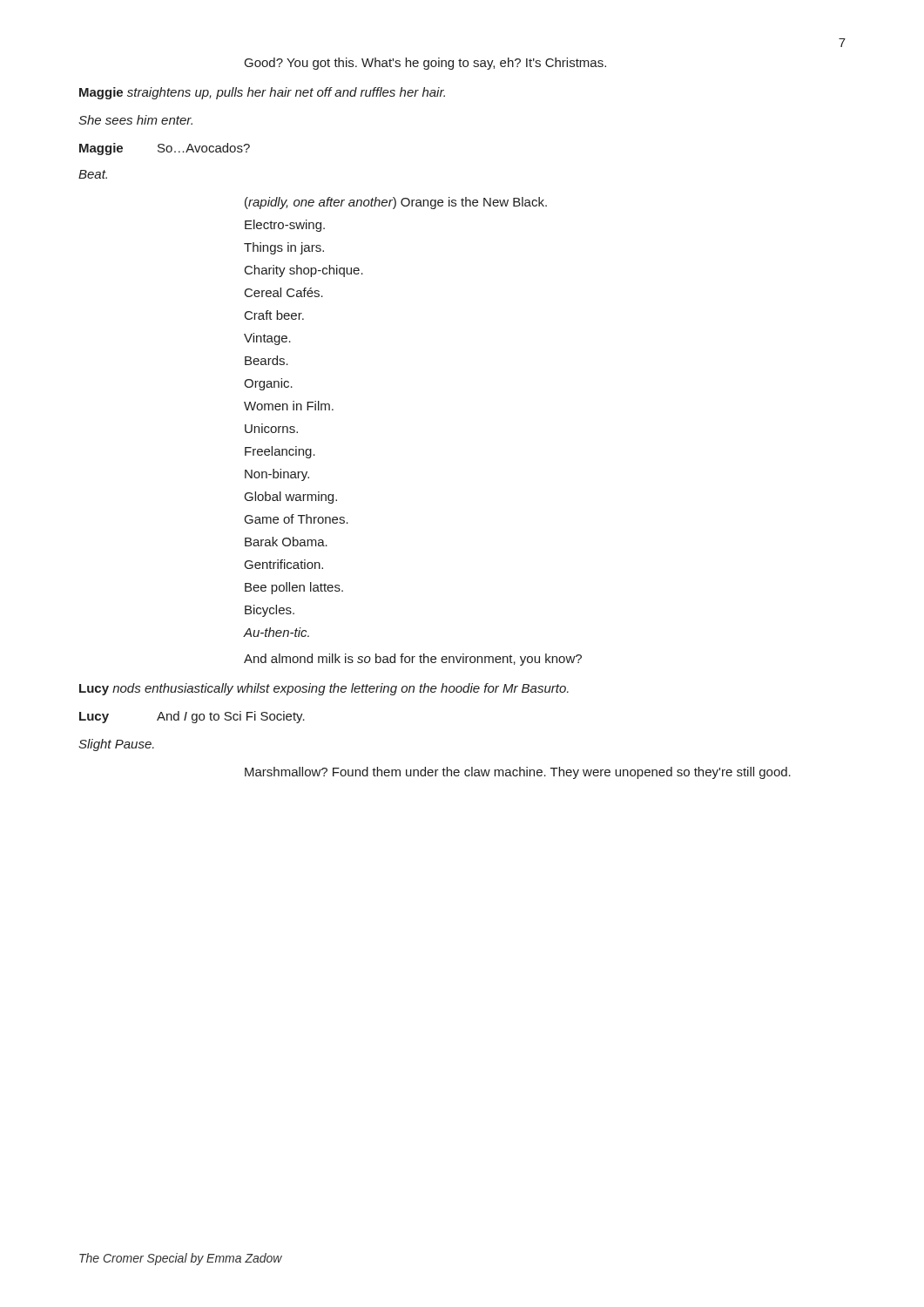Click on the text block that reads "Maggie straightens up, pulls her hair"
Viewport: 924px width, 1307px height.
[x=263, y=92]
